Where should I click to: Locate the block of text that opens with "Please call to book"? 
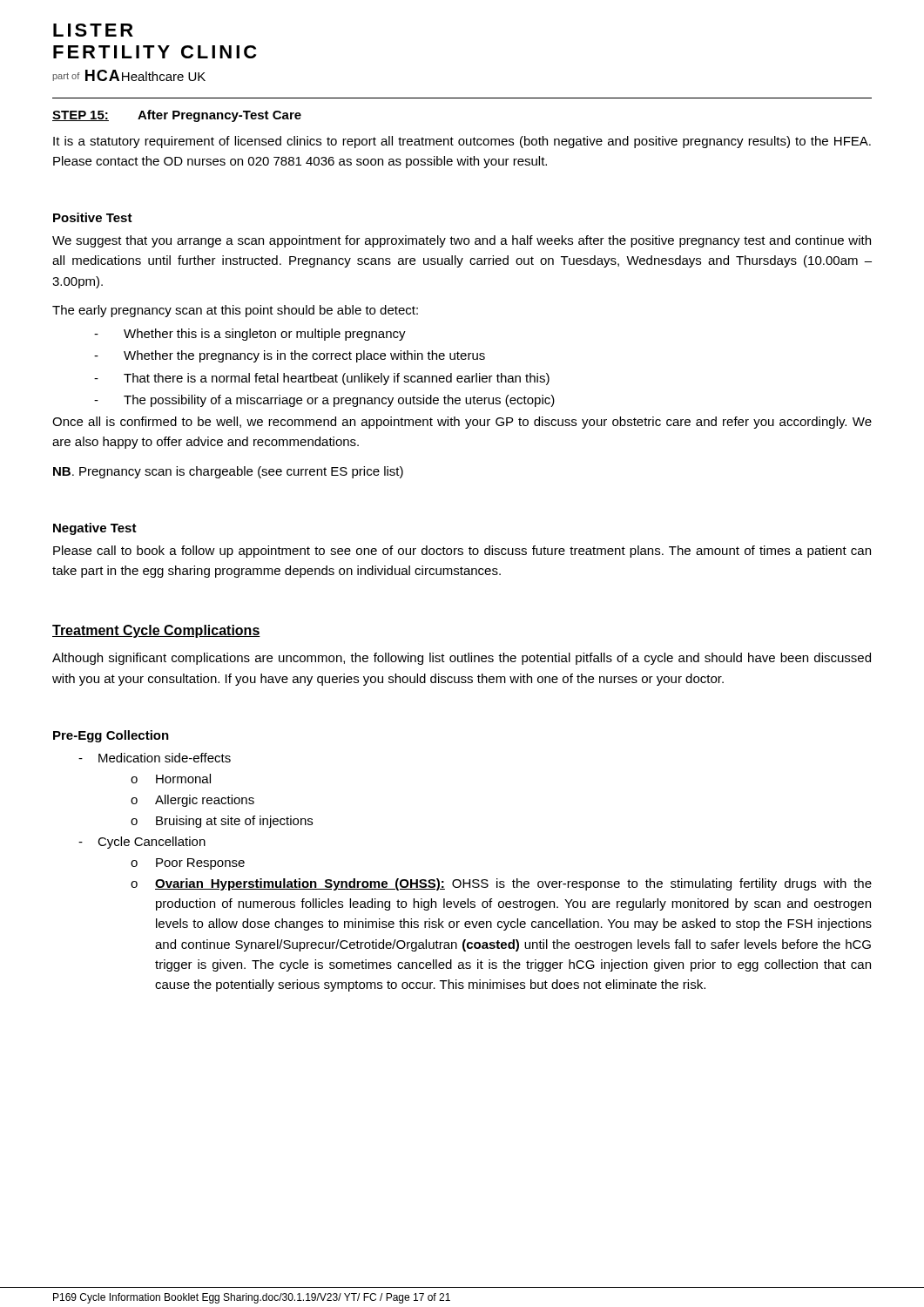point(462,560)
